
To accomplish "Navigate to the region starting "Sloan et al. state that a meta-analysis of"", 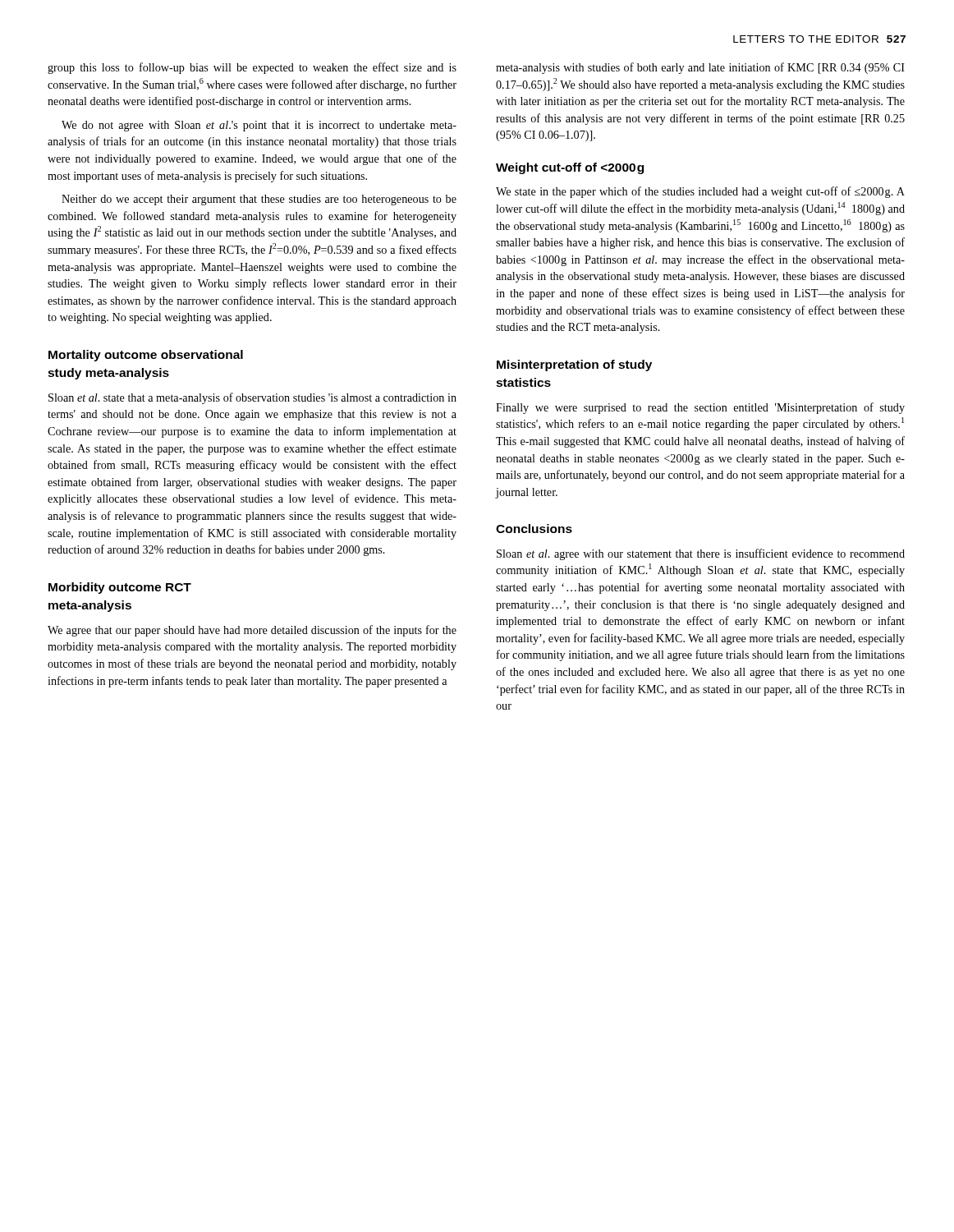I will [252, 474].
